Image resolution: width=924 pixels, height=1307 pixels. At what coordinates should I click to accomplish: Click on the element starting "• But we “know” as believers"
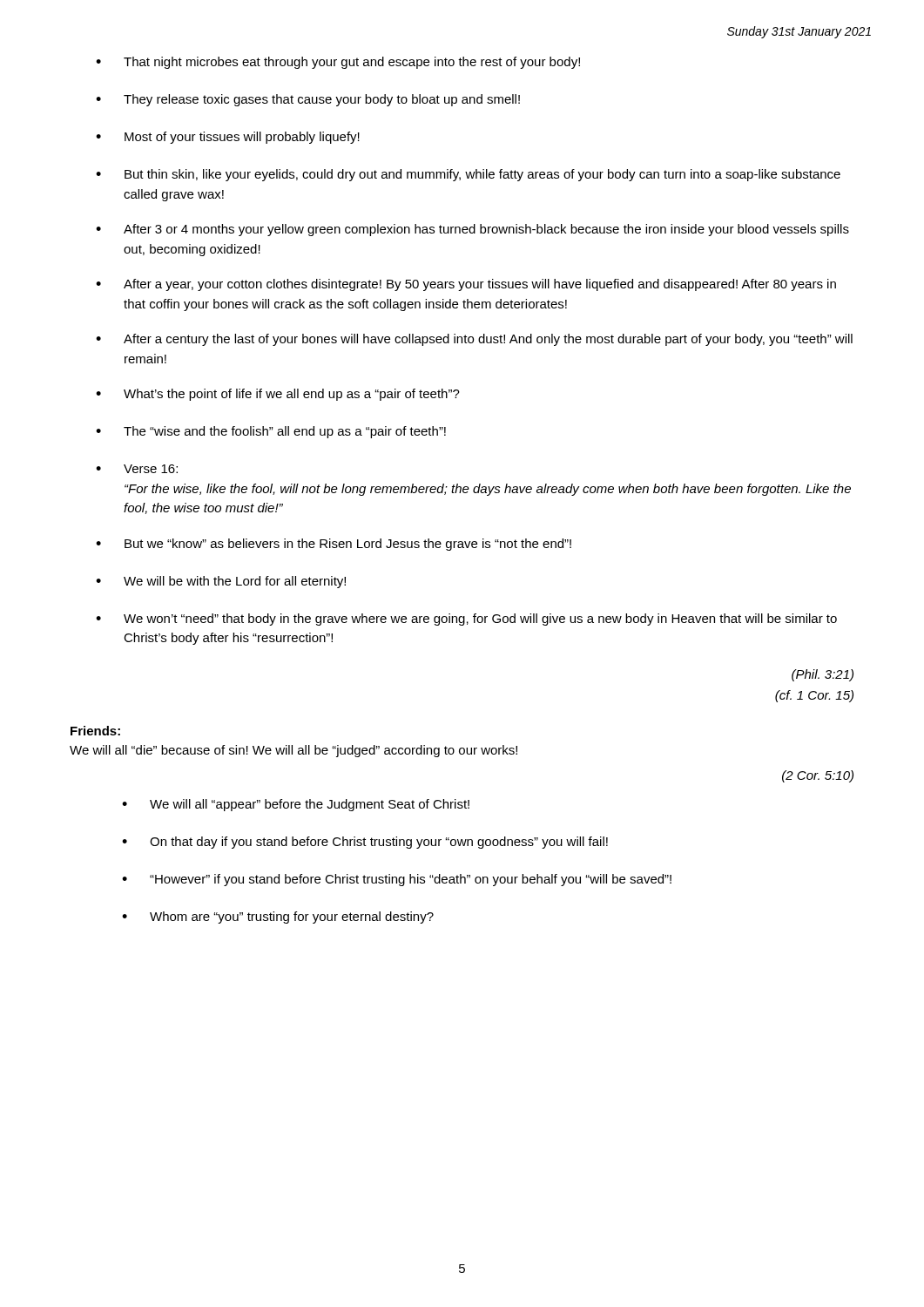(475, 545)
